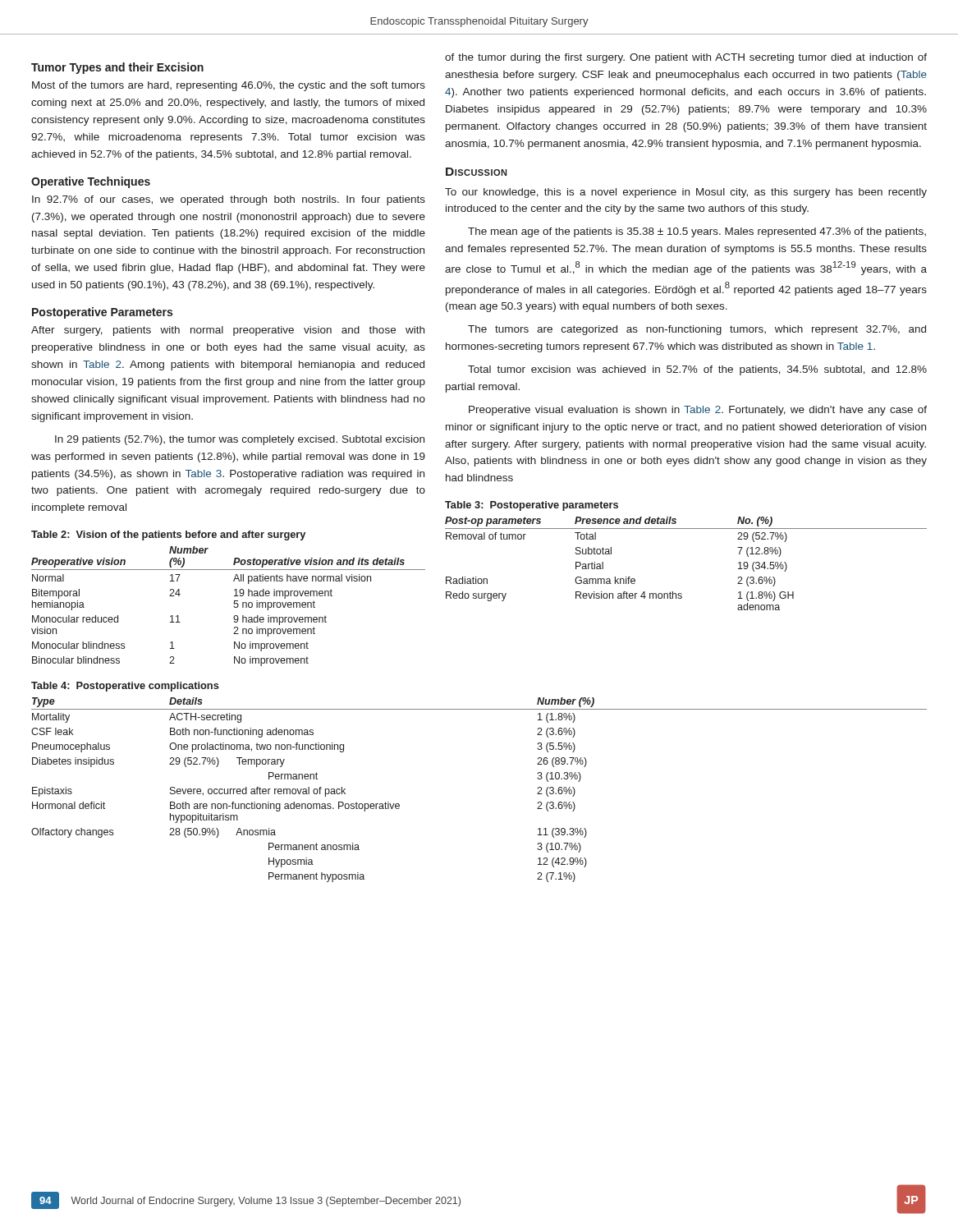Point to the block beginning "The tumors are categorized as"
Viewport: 958px width, 1232px height.
686,338
